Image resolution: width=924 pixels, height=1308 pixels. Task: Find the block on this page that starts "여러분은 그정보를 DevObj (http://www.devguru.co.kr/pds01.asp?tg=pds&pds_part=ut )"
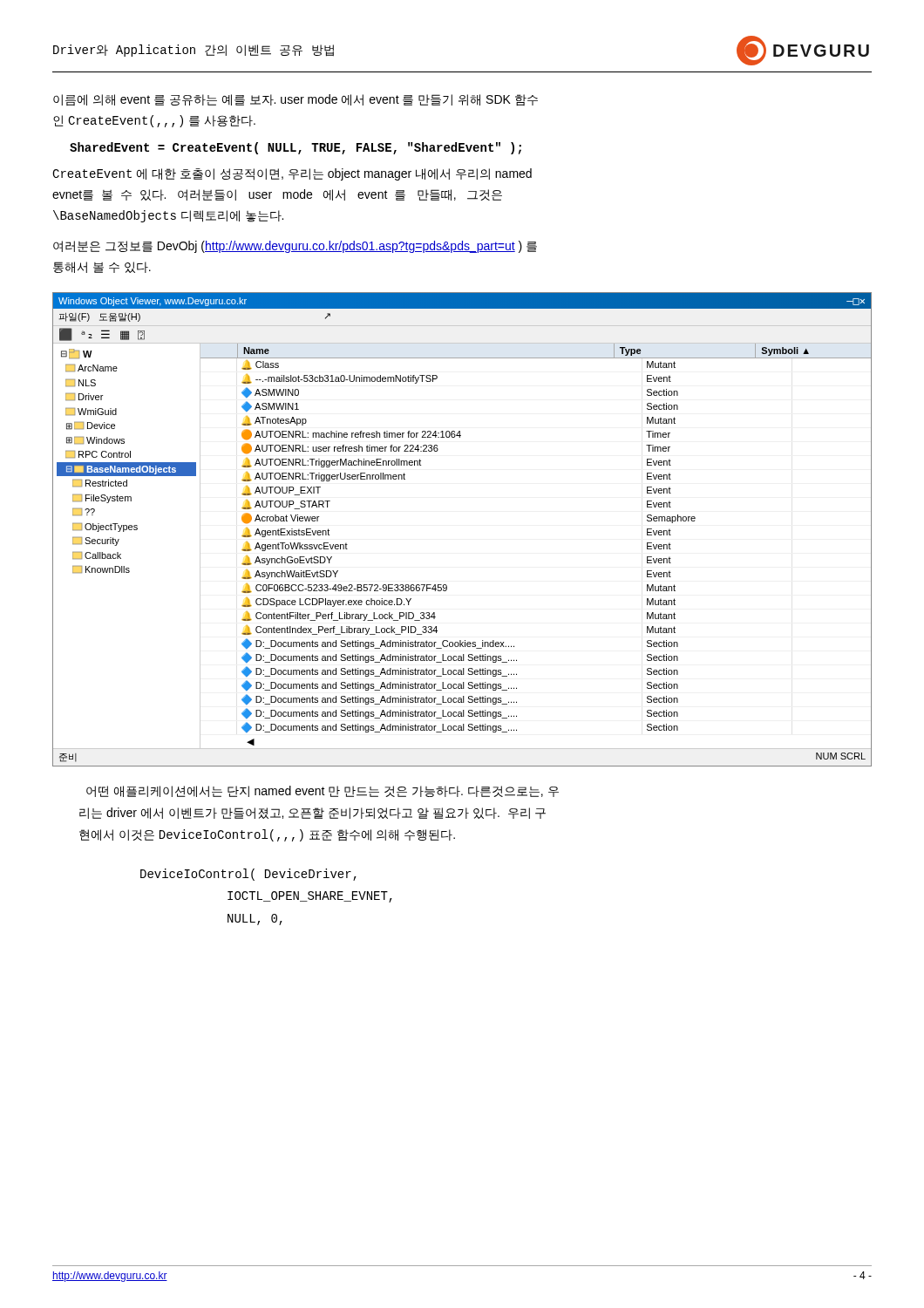295,256
